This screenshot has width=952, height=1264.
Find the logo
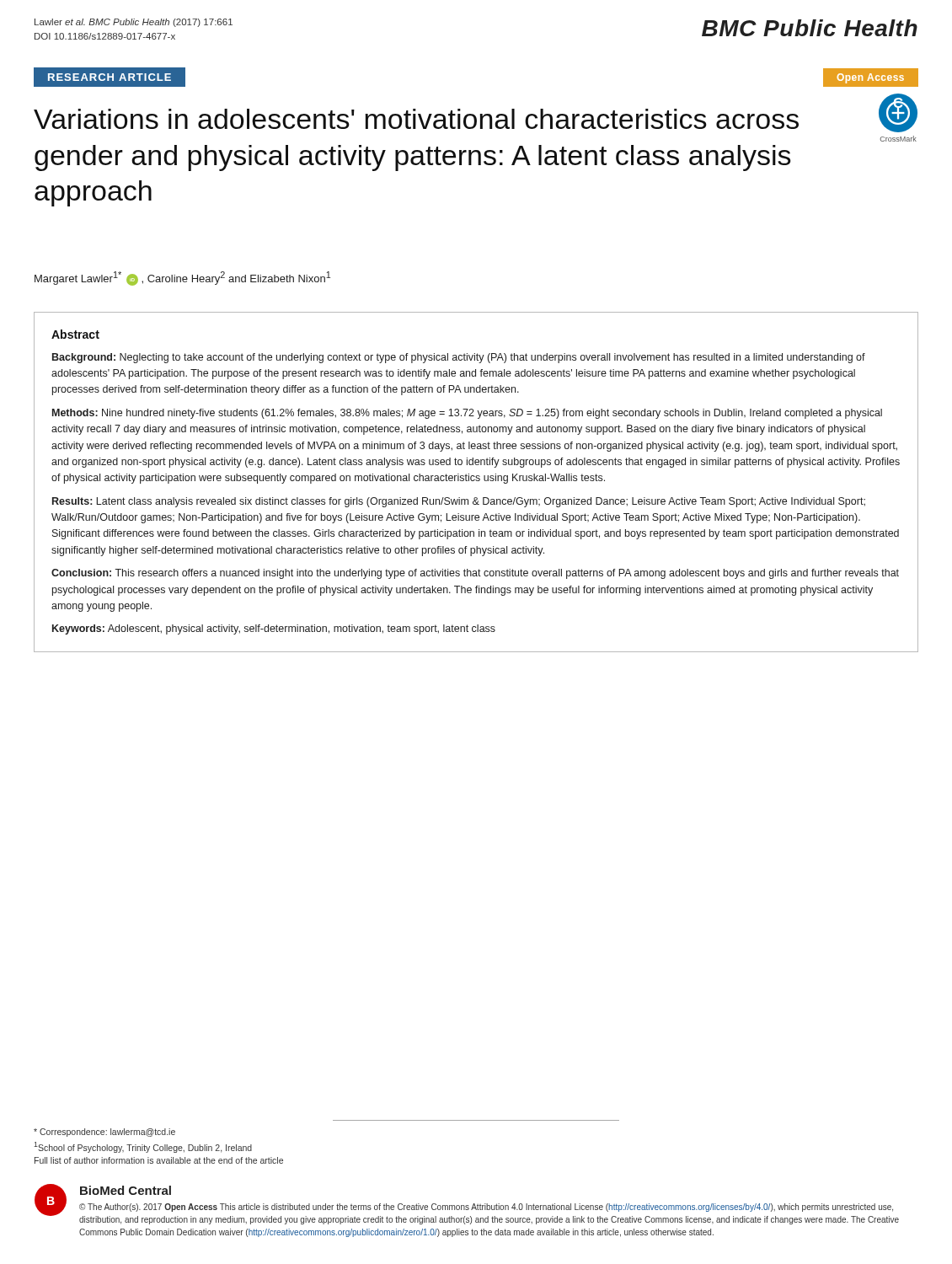point(898,118)
